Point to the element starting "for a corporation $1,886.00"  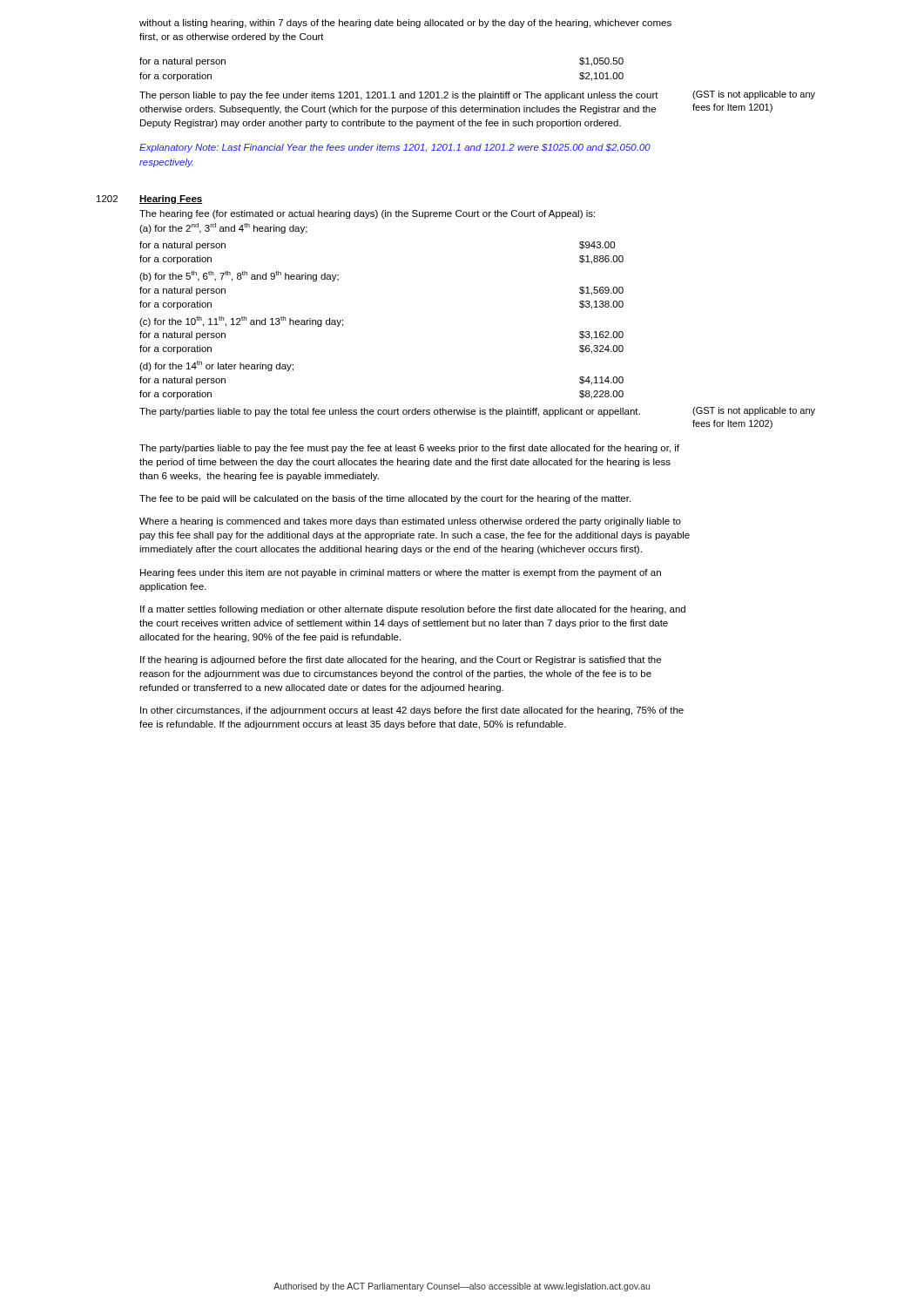click(174, 259)
